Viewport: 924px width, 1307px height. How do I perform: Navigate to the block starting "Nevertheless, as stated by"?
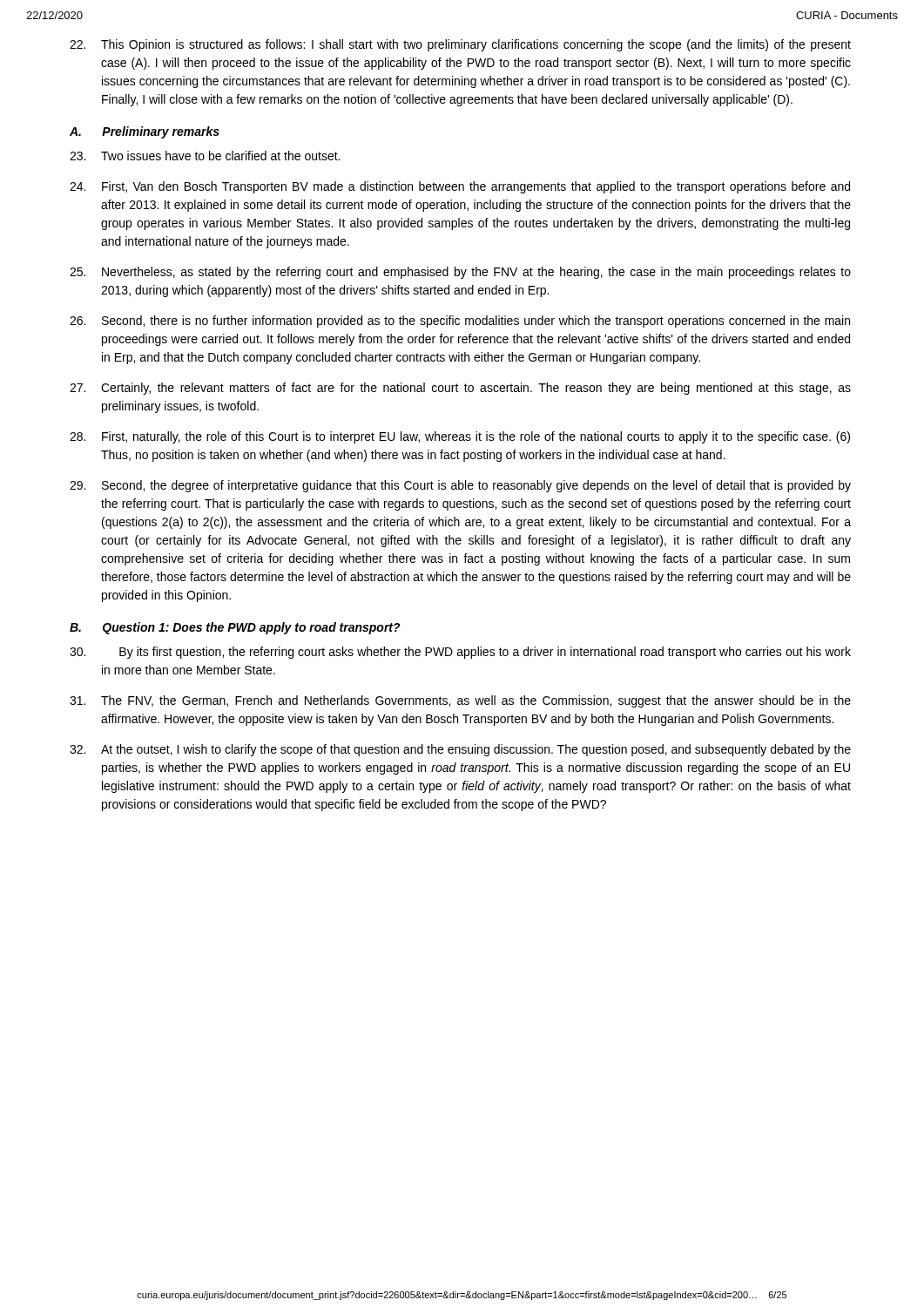click(x=460, y=281)
